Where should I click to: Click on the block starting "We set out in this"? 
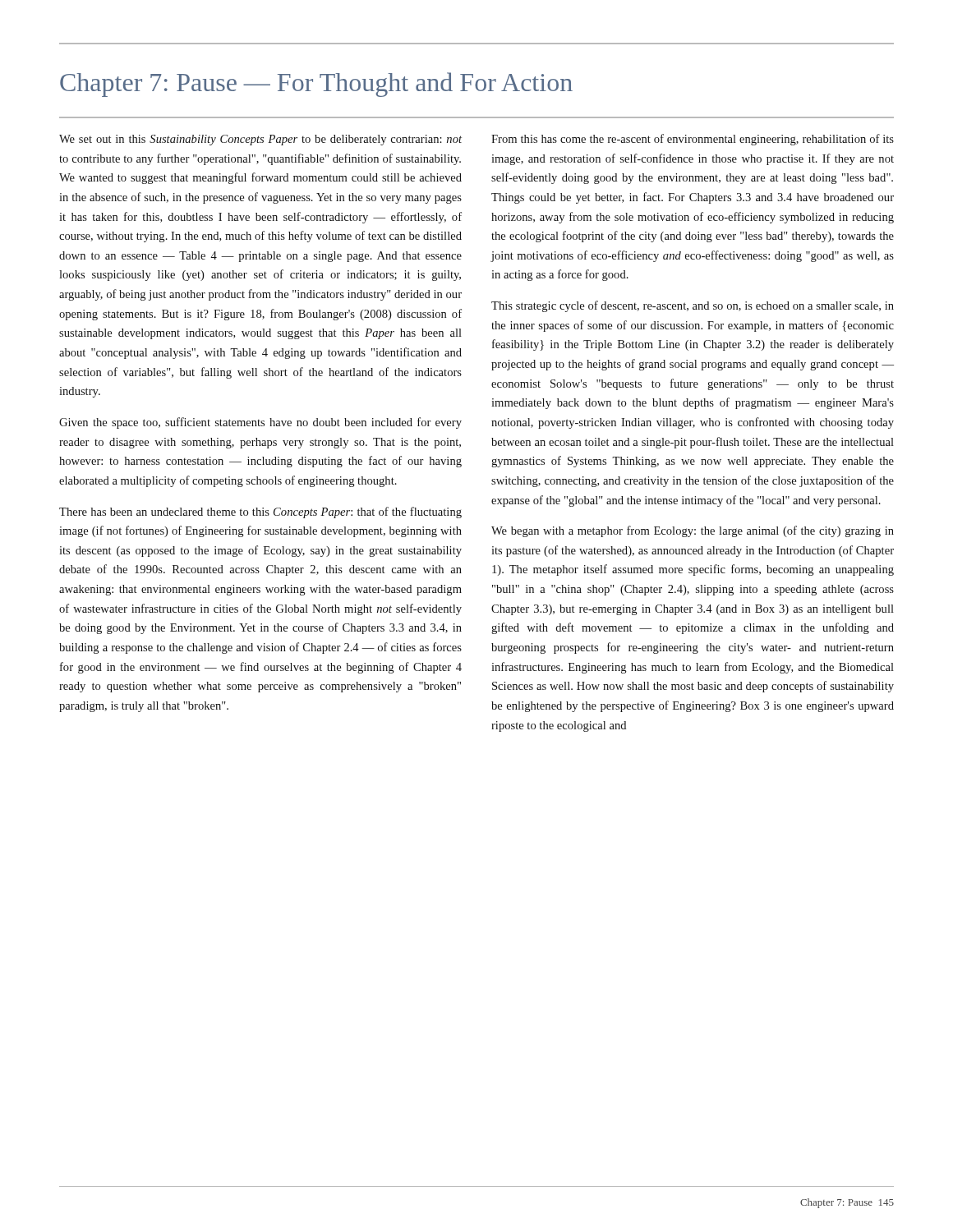coord(260,423)
